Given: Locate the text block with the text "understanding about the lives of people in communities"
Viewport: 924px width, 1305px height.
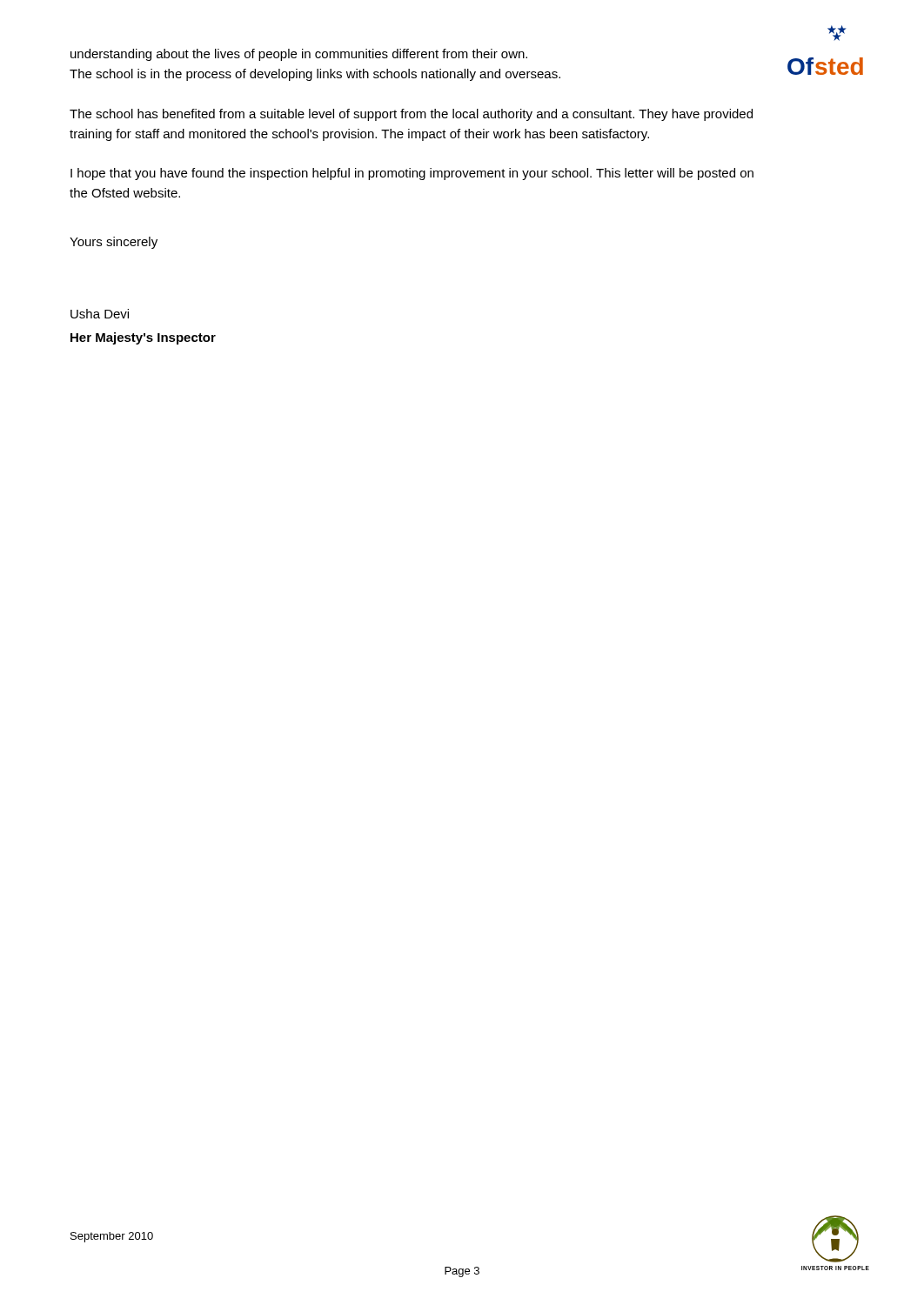Looking at the screenshot, I should click(315, 64).
